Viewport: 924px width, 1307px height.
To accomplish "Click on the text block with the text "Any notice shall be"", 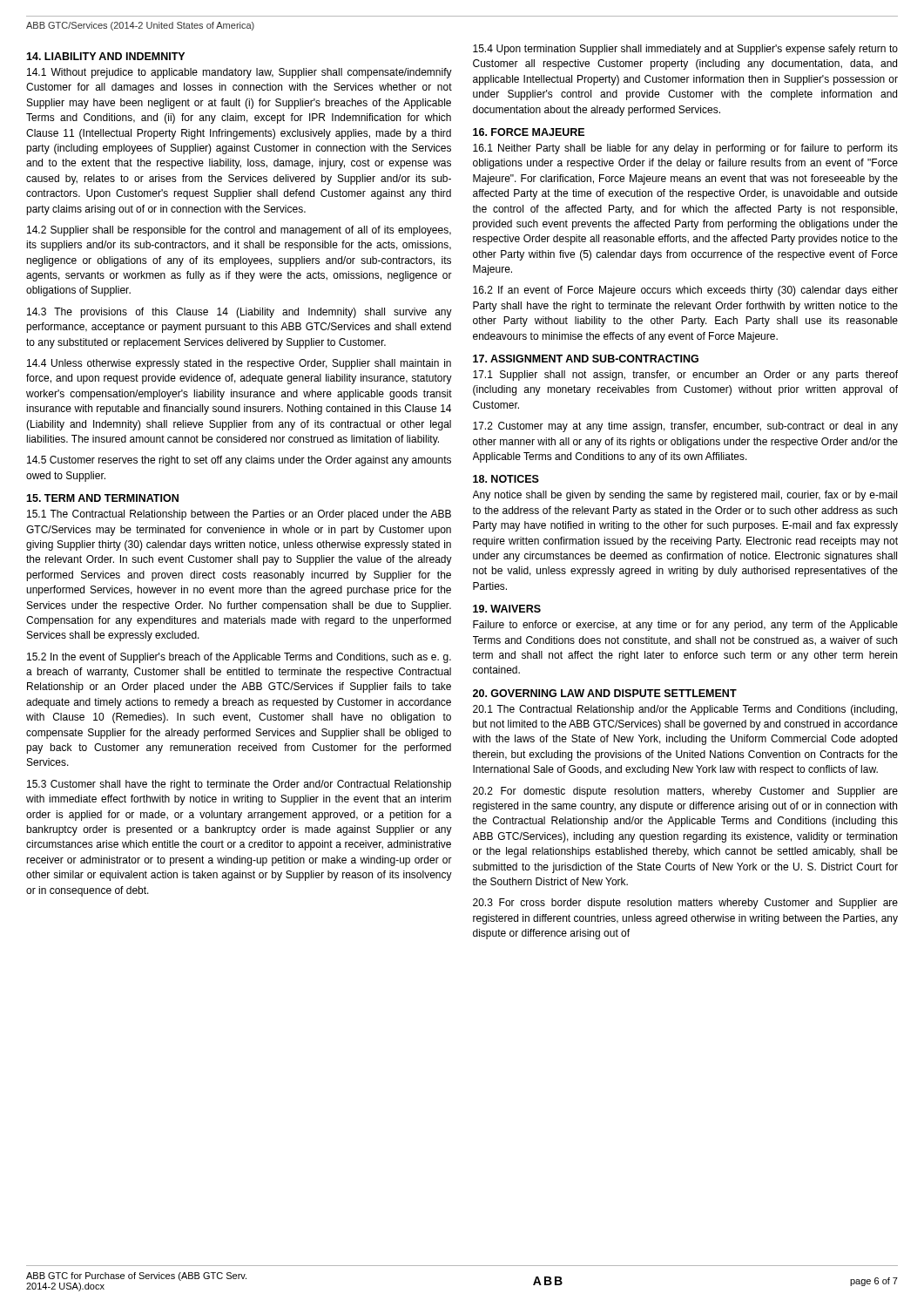I will [x=685, y=541].
